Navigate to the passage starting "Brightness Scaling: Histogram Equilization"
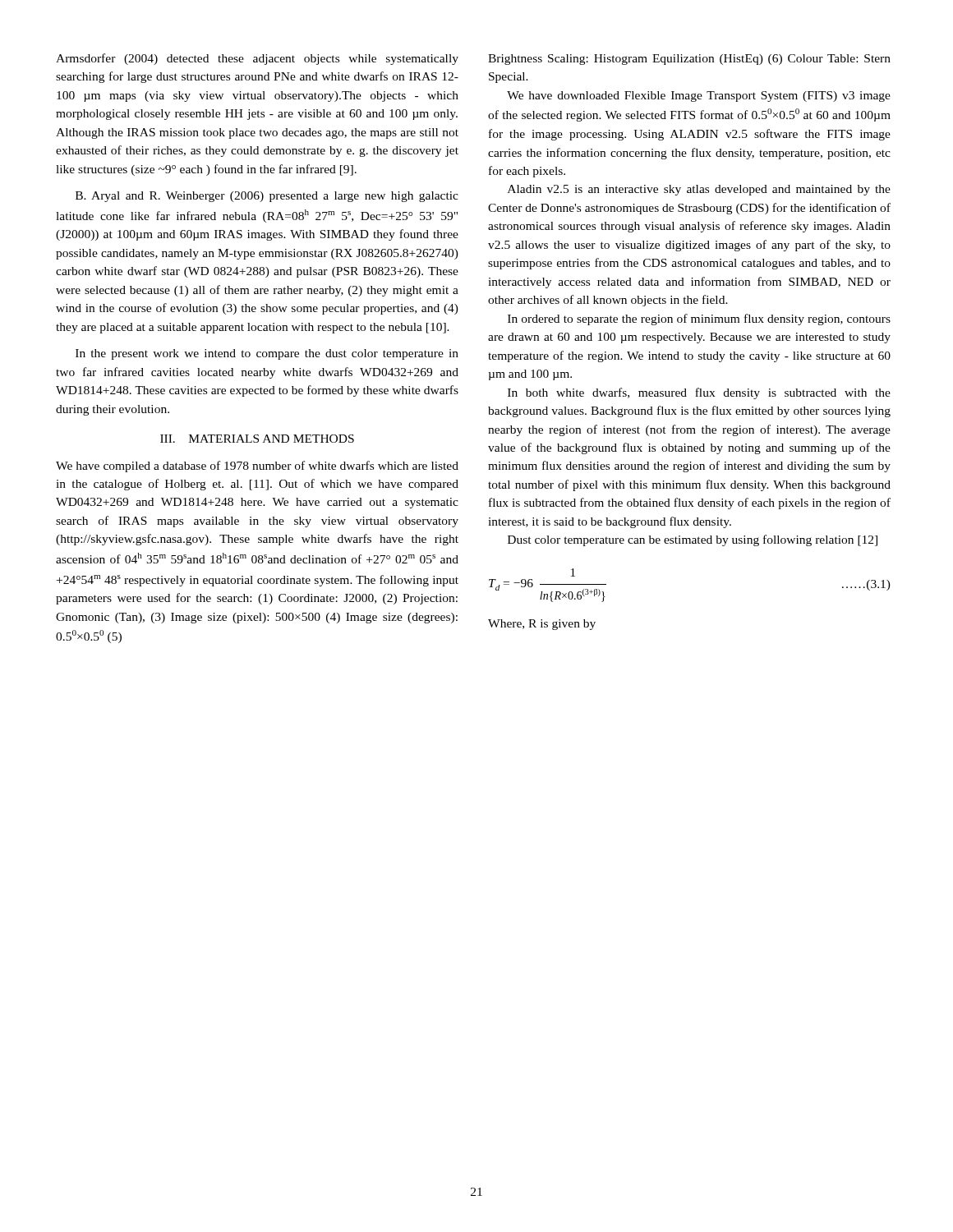 click(689, 299)
